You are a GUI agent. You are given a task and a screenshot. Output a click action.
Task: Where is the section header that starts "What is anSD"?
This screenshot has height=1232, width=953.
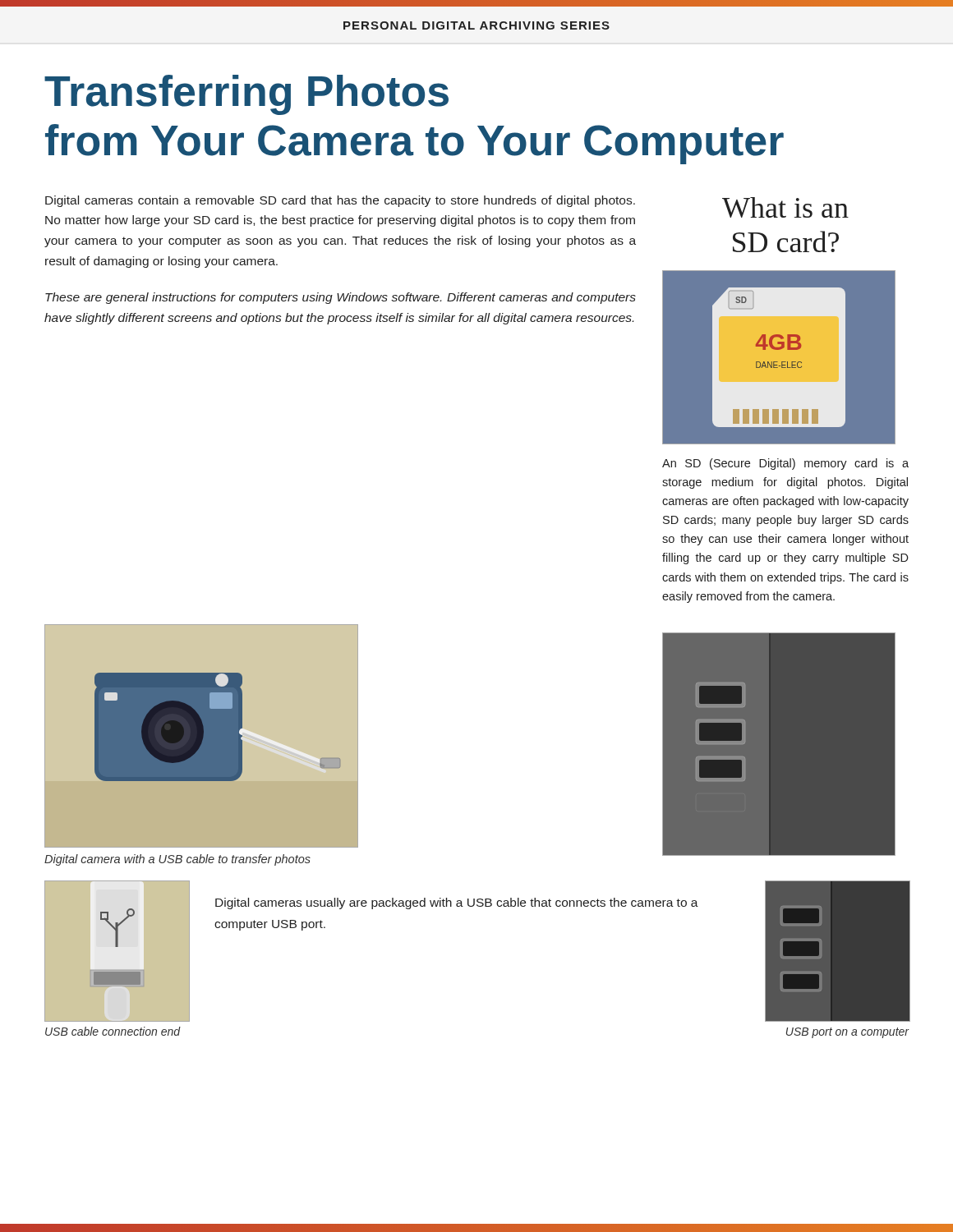coord(785,225)
